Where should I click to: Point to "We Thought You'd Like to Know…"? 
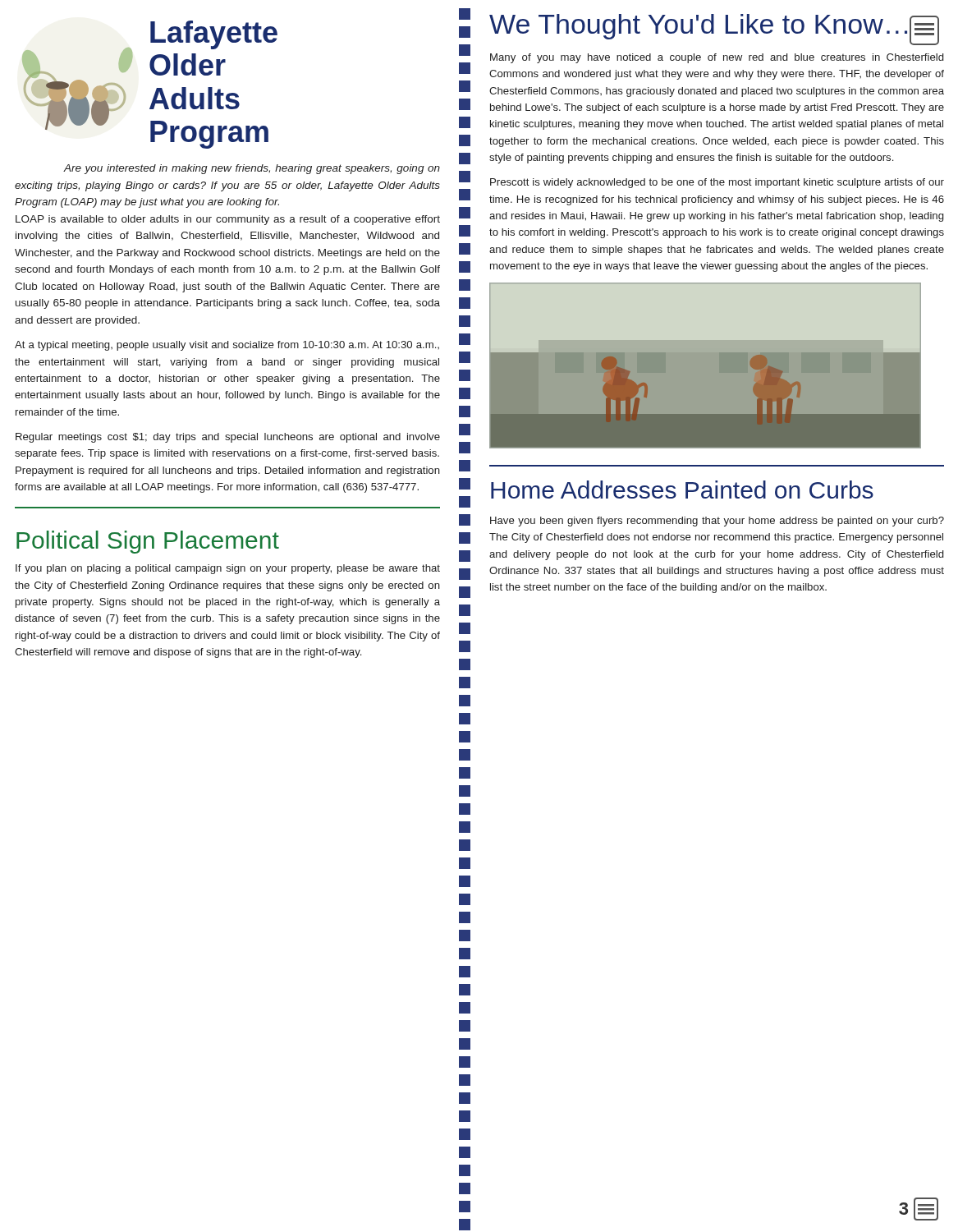[700, 24]
